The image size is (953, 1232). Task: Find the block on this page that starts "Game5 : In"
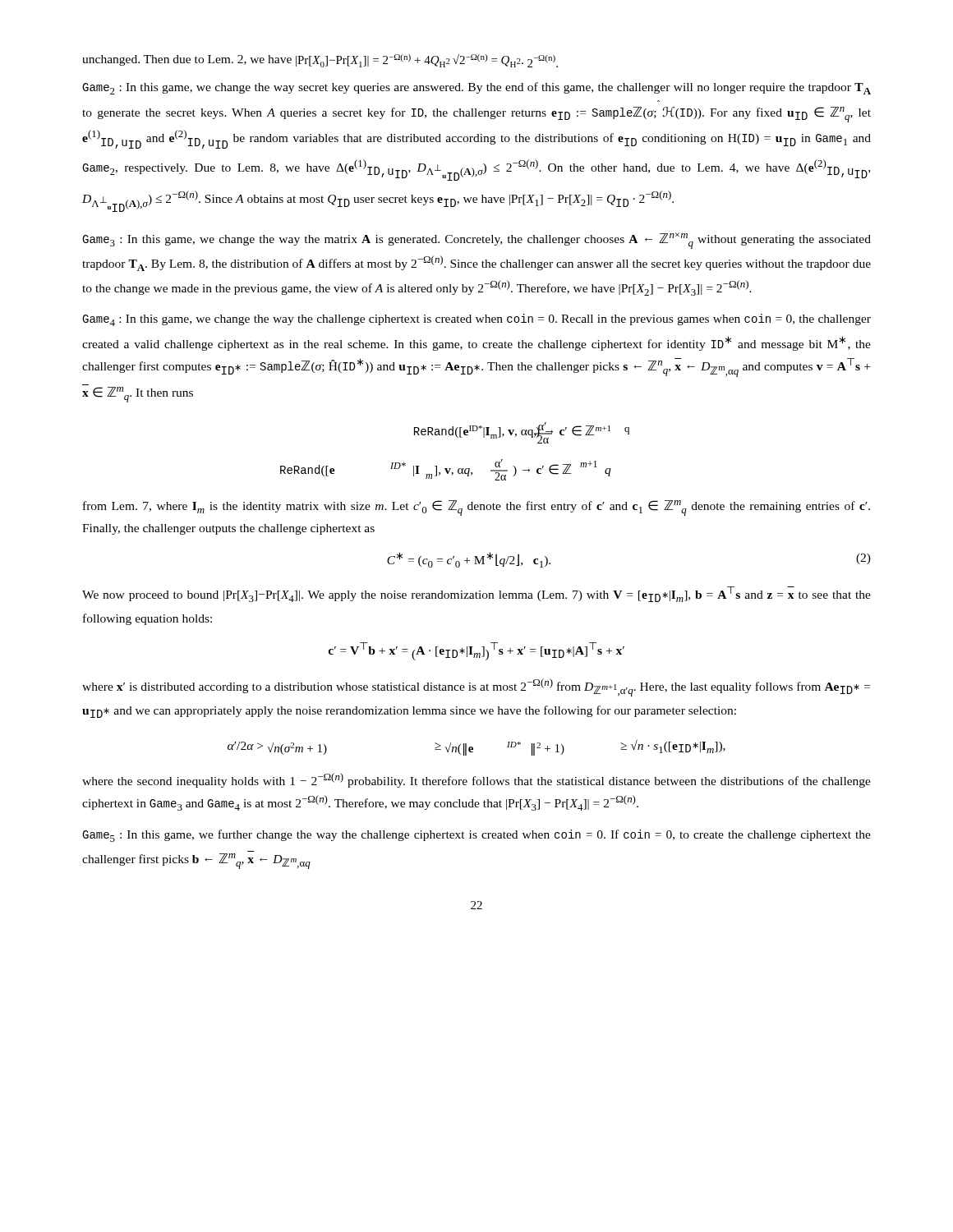(476, 848)
